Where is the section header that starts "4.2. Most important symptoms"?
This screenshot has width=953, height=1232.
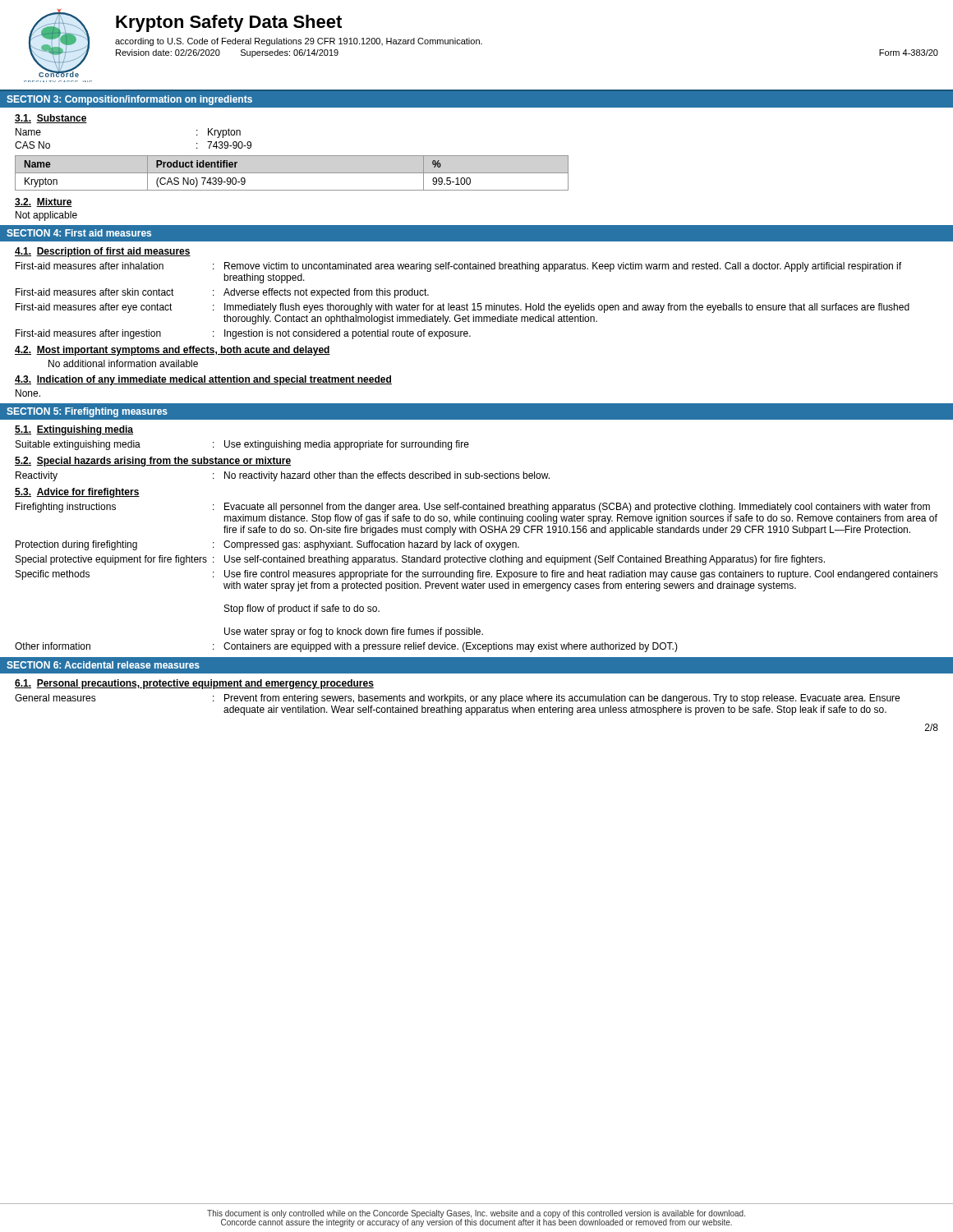click(x=172, y=350)
